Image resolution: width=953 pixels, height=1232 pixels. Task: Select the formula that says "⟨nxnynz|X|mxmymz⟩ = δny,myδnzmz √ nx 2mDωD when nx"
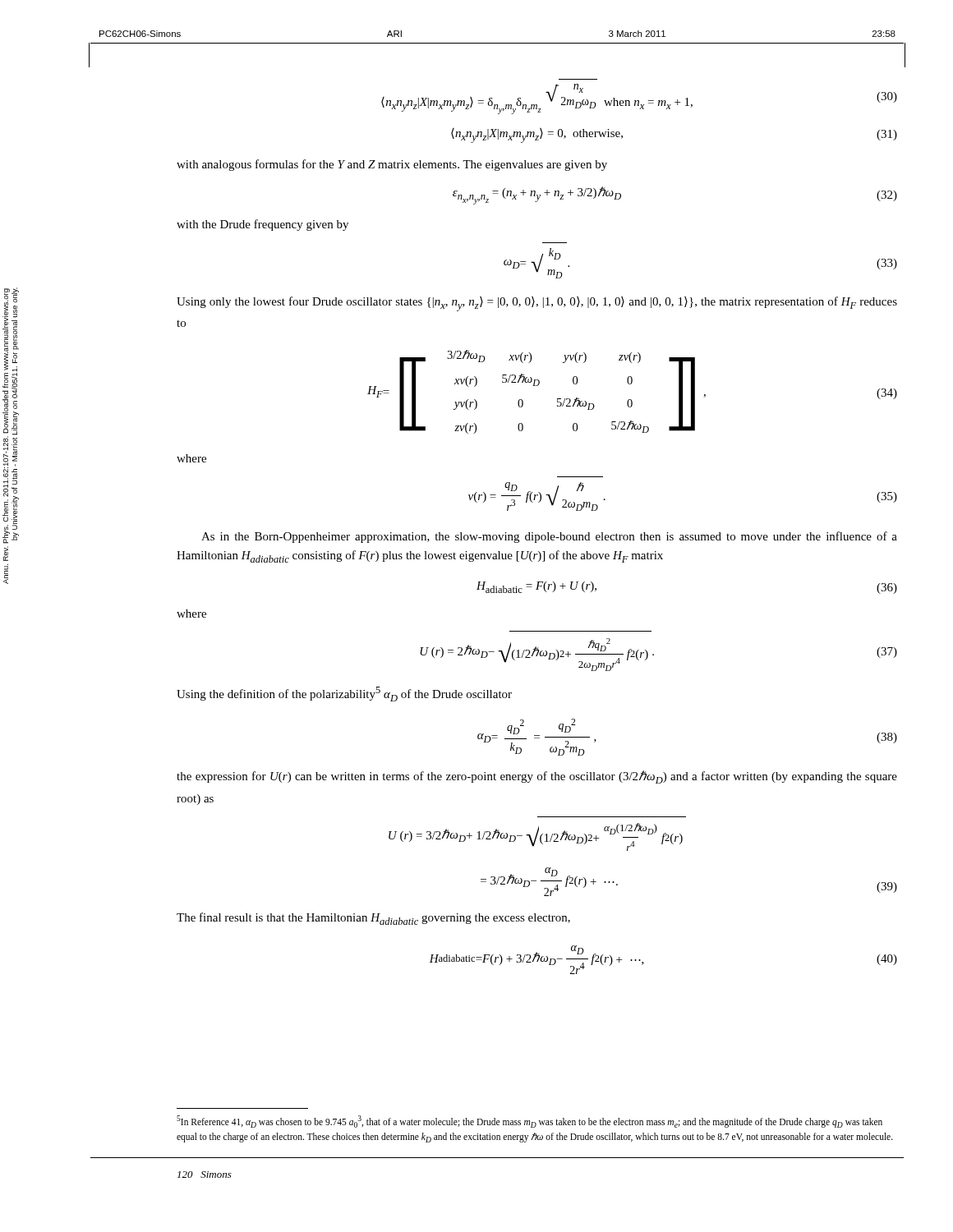click(639, 96)
